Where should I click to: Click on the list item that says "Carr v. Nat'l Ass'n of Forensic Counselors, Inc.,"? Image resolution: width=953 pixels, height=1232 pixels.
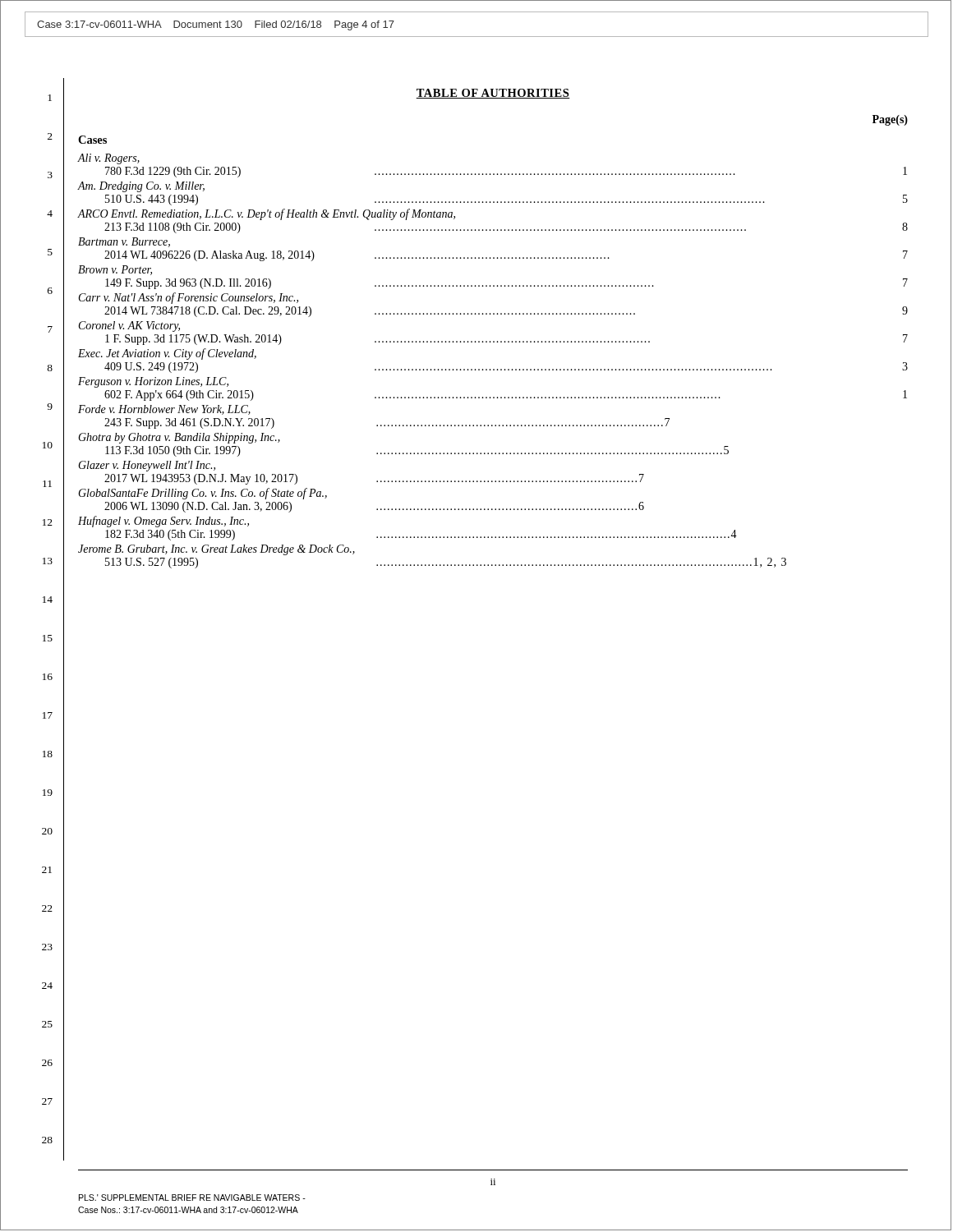493,305
